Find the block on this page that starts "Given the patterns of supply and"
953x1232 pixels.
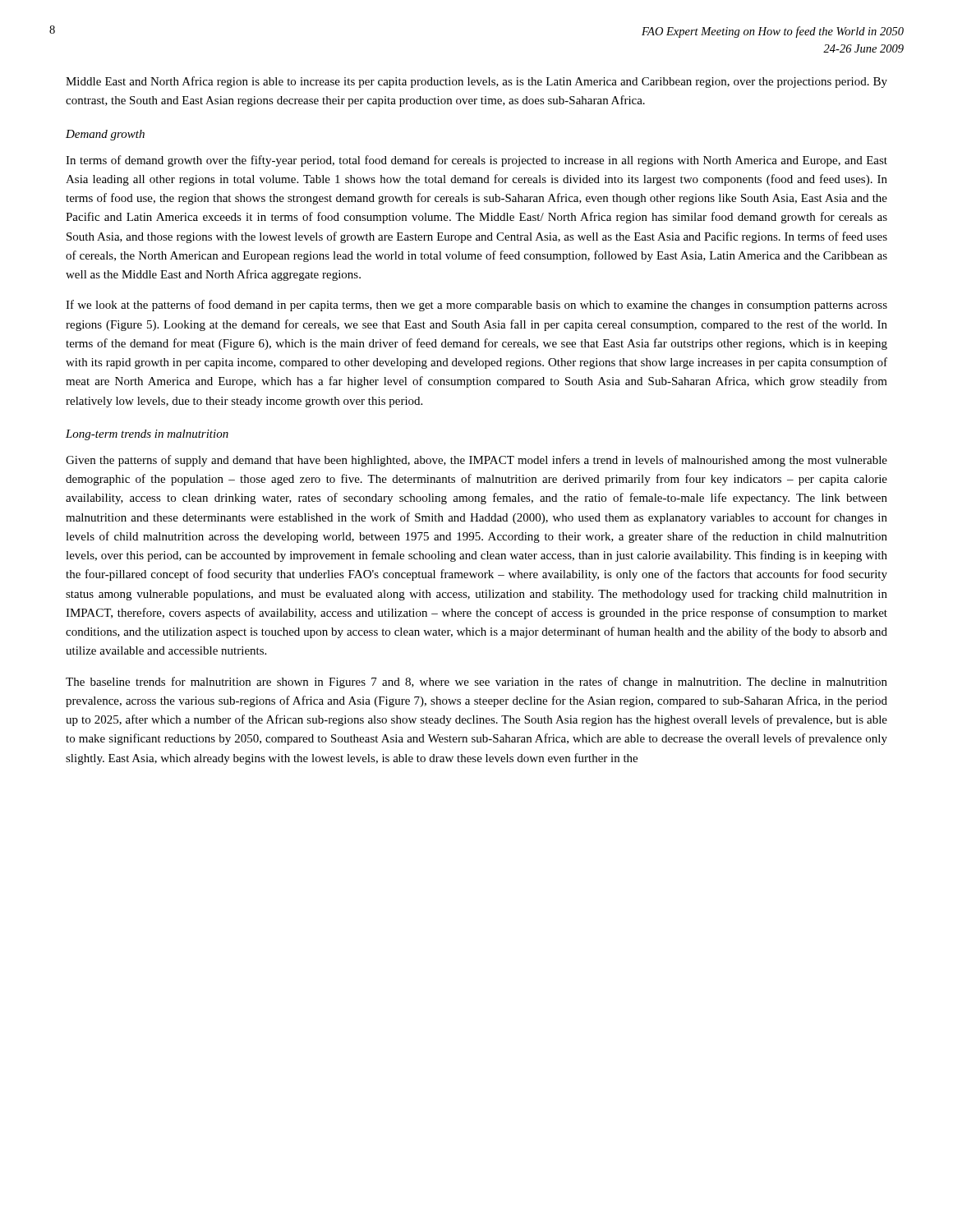click(476, 555)
